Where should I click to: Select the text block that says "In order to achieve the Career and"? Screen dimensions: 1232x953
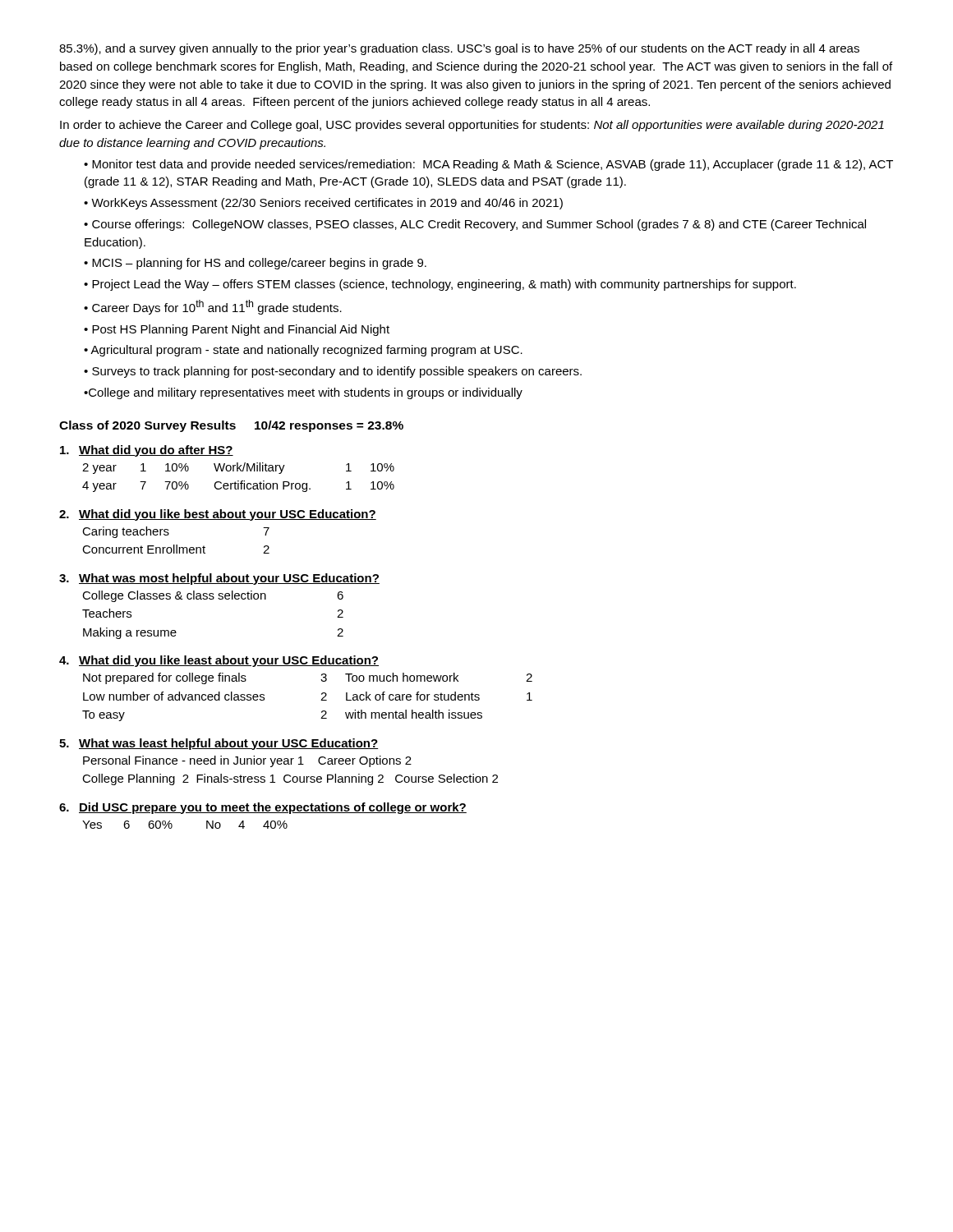coord(472,133)
